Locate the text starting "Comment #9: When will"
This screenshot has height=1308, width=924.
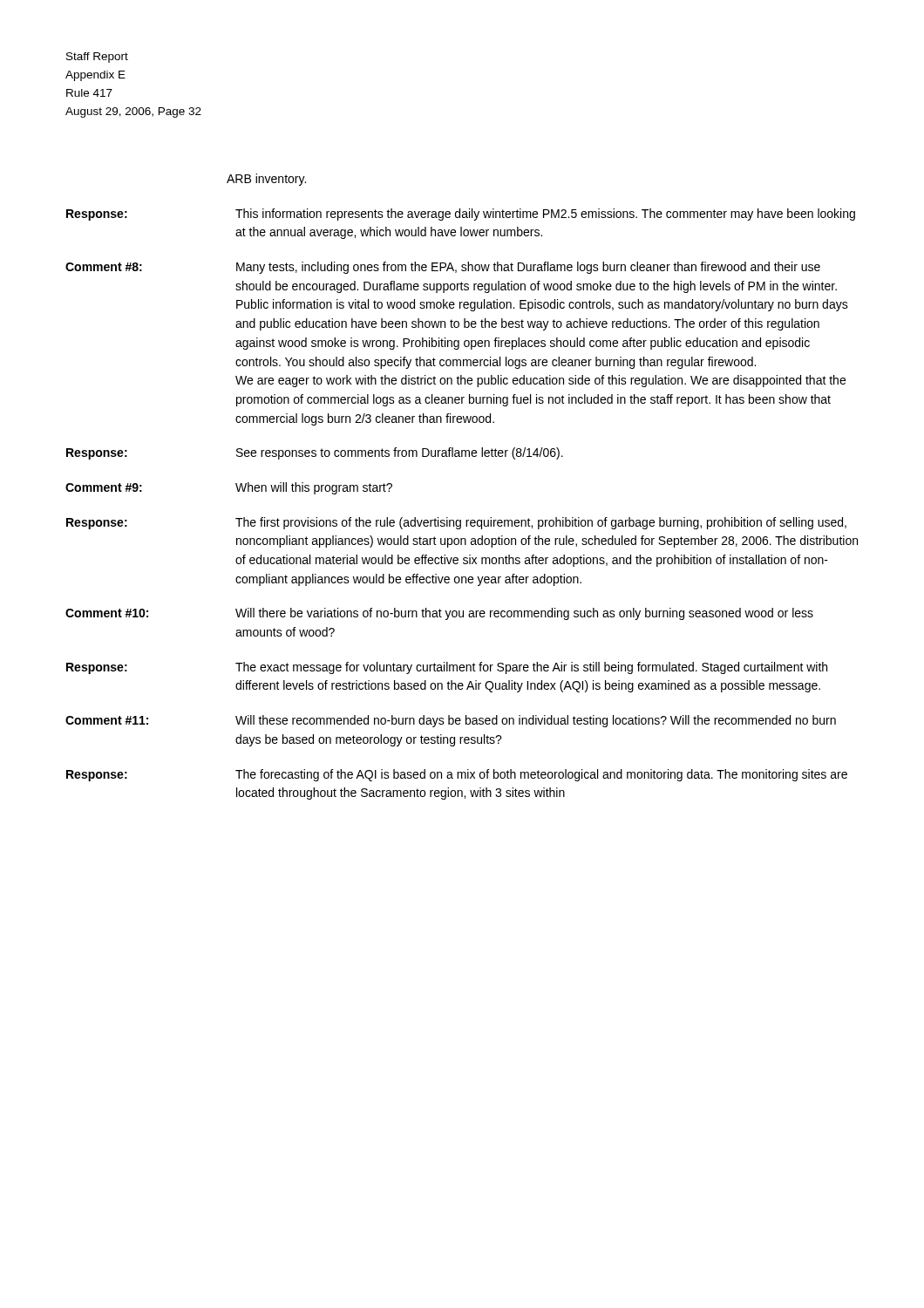pyautogui.click(x=107, y=488)
